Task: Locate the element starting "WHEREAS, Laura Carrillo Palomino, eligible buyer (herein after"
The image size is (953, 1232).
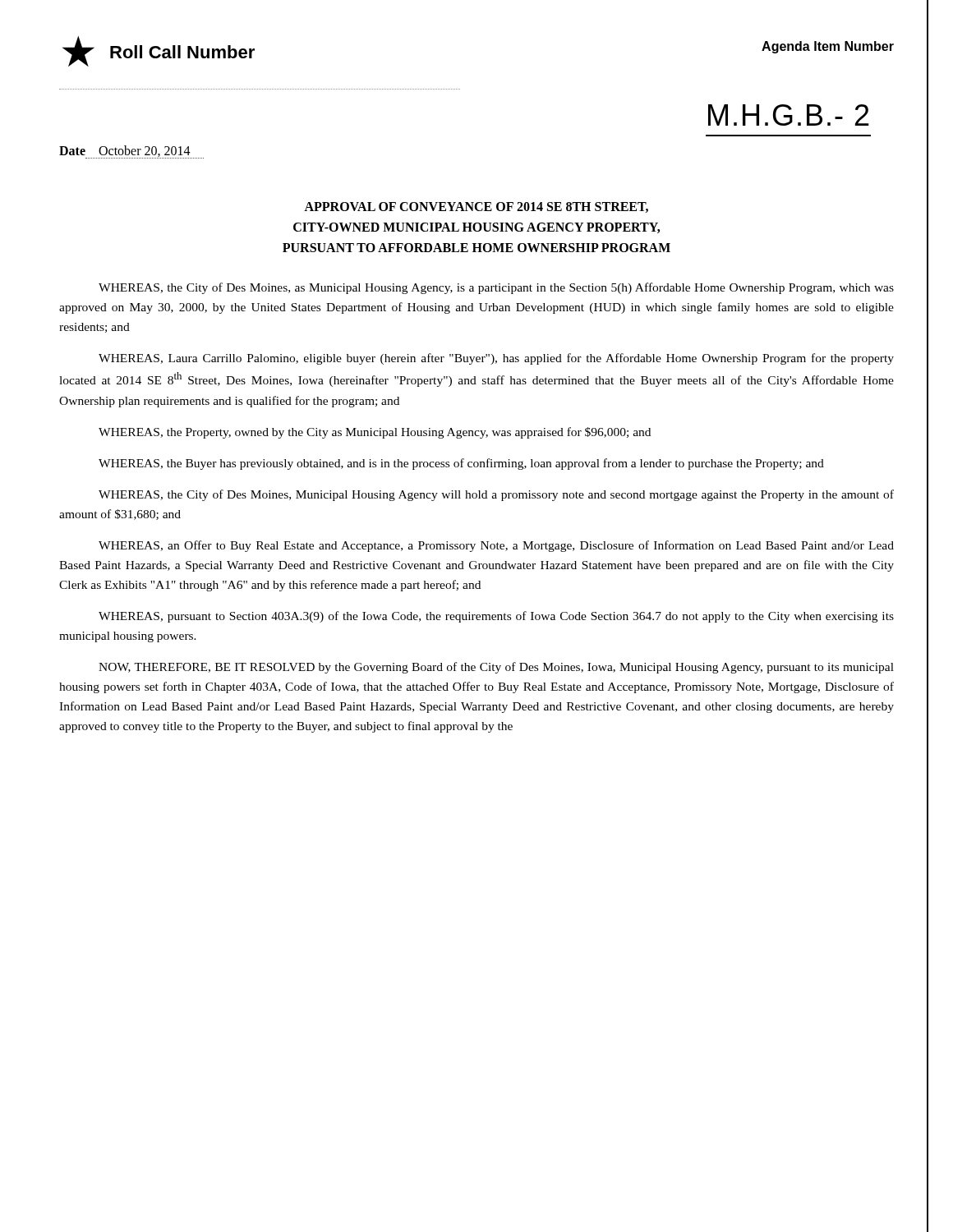Action: 476,379
